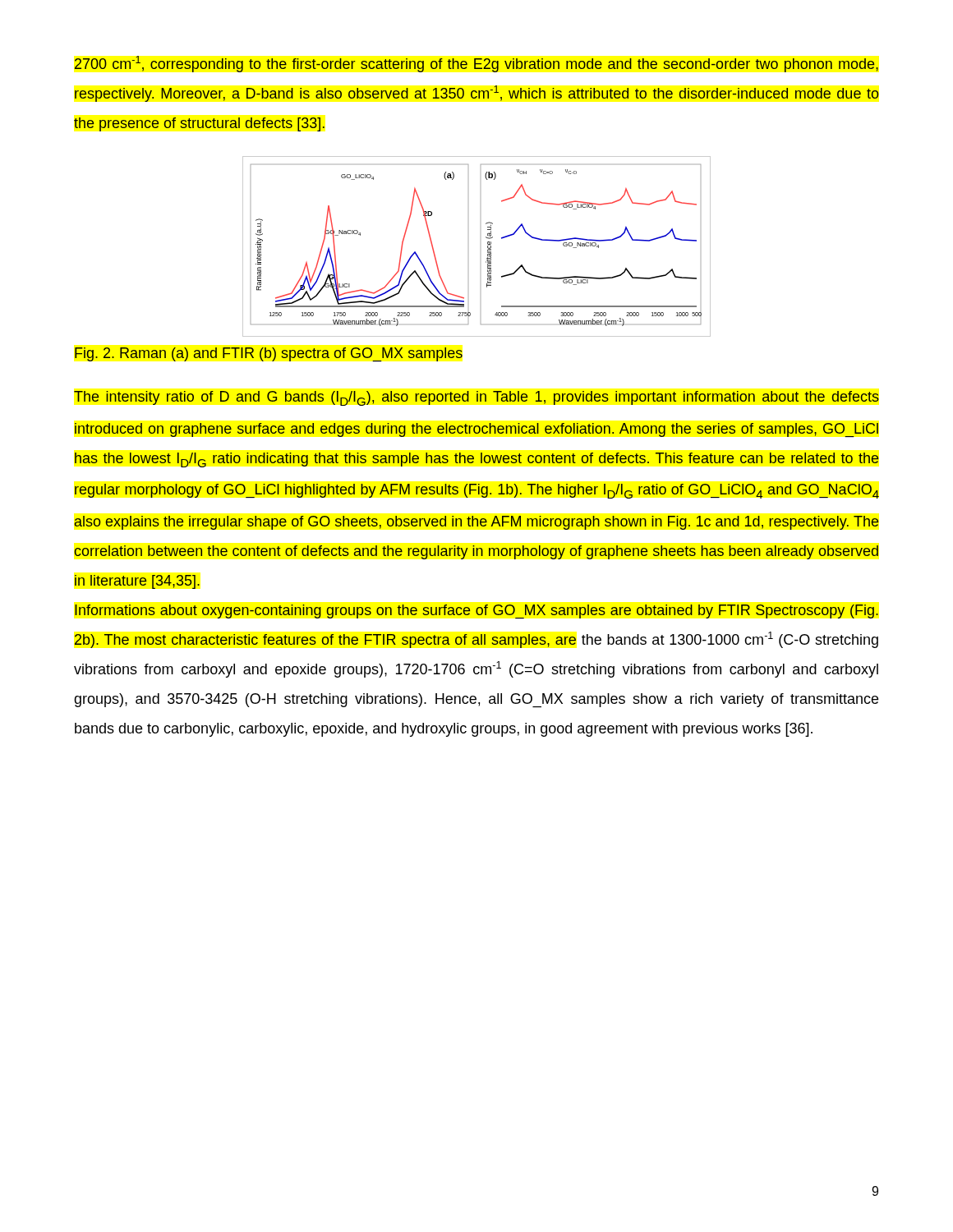Navigate to the block starting "The intensity ratio of D"
The image size is (953, 1232).
click(476, 489)
